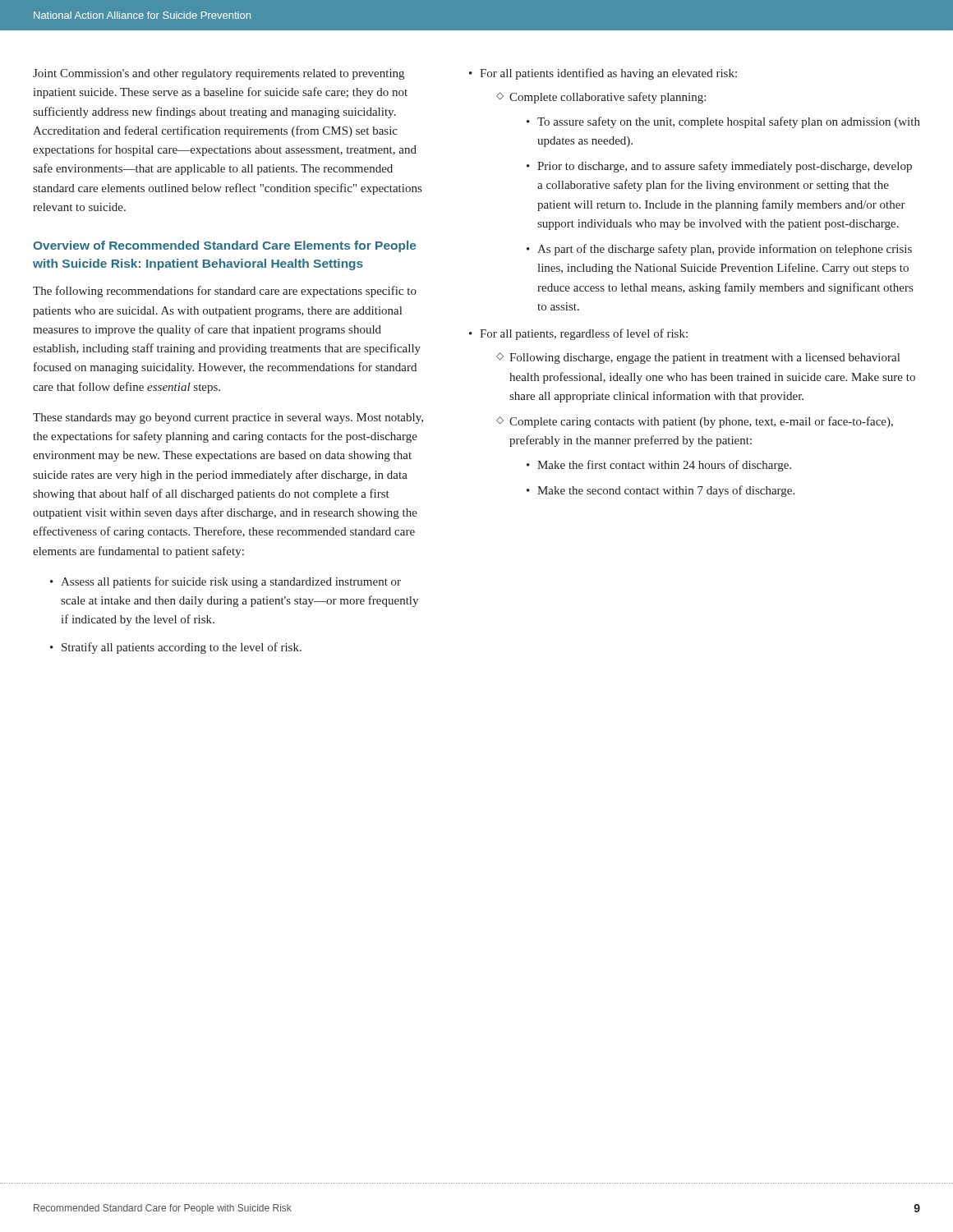Point to the block beginning "Stratify all patients according to the"
The width and height of the screenshot is (953, 1232).
[181, 647]
